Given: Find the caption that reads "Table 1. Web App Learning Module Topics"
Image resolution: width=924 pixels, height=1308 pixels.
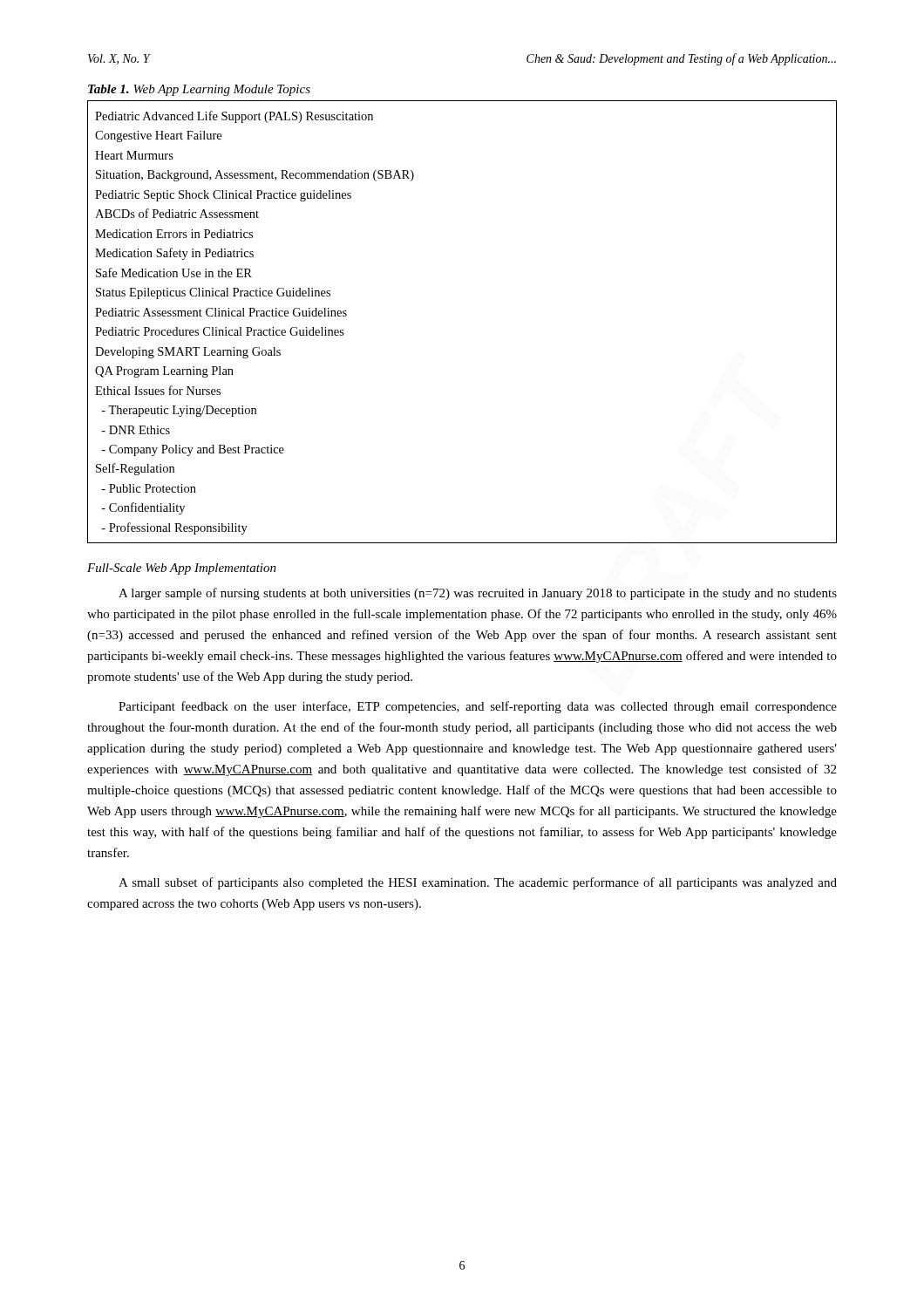Looking at the screenshot, I should point(199,89).
